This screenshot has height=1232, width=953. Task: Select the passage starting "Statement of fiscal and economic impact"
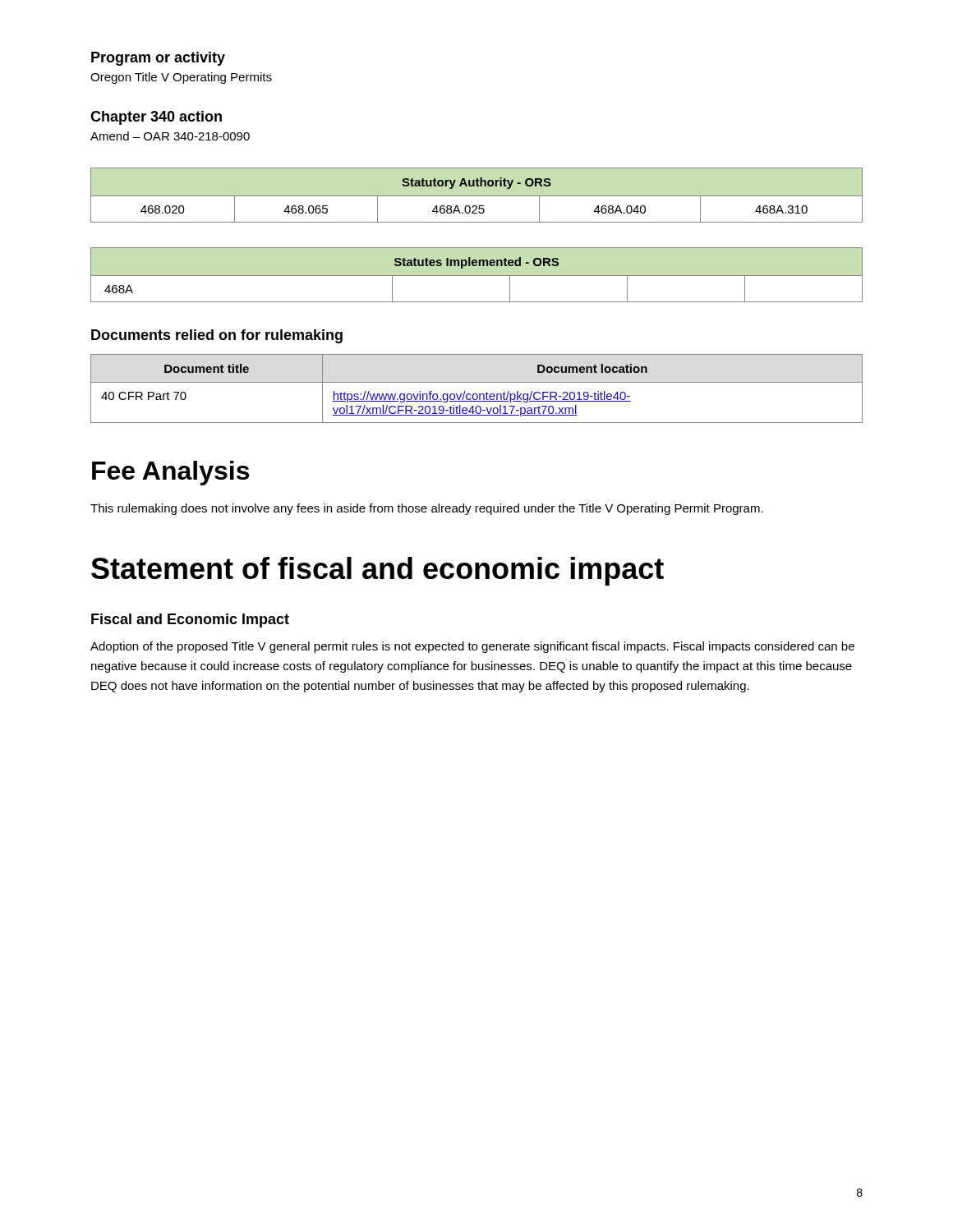[476, 568]
